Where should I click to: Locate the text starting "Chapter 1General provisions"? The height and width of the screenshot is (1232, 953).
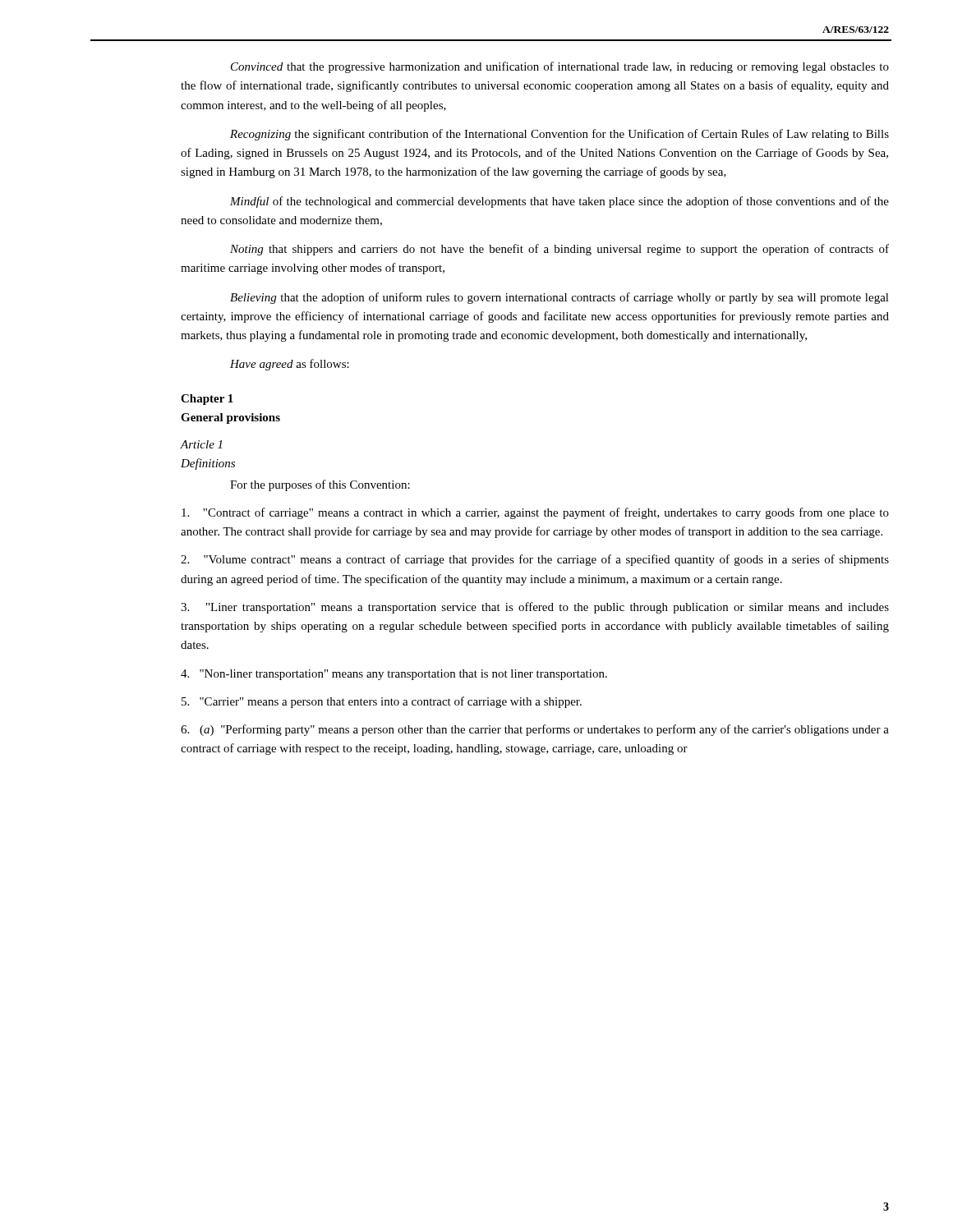coord(207,400)
